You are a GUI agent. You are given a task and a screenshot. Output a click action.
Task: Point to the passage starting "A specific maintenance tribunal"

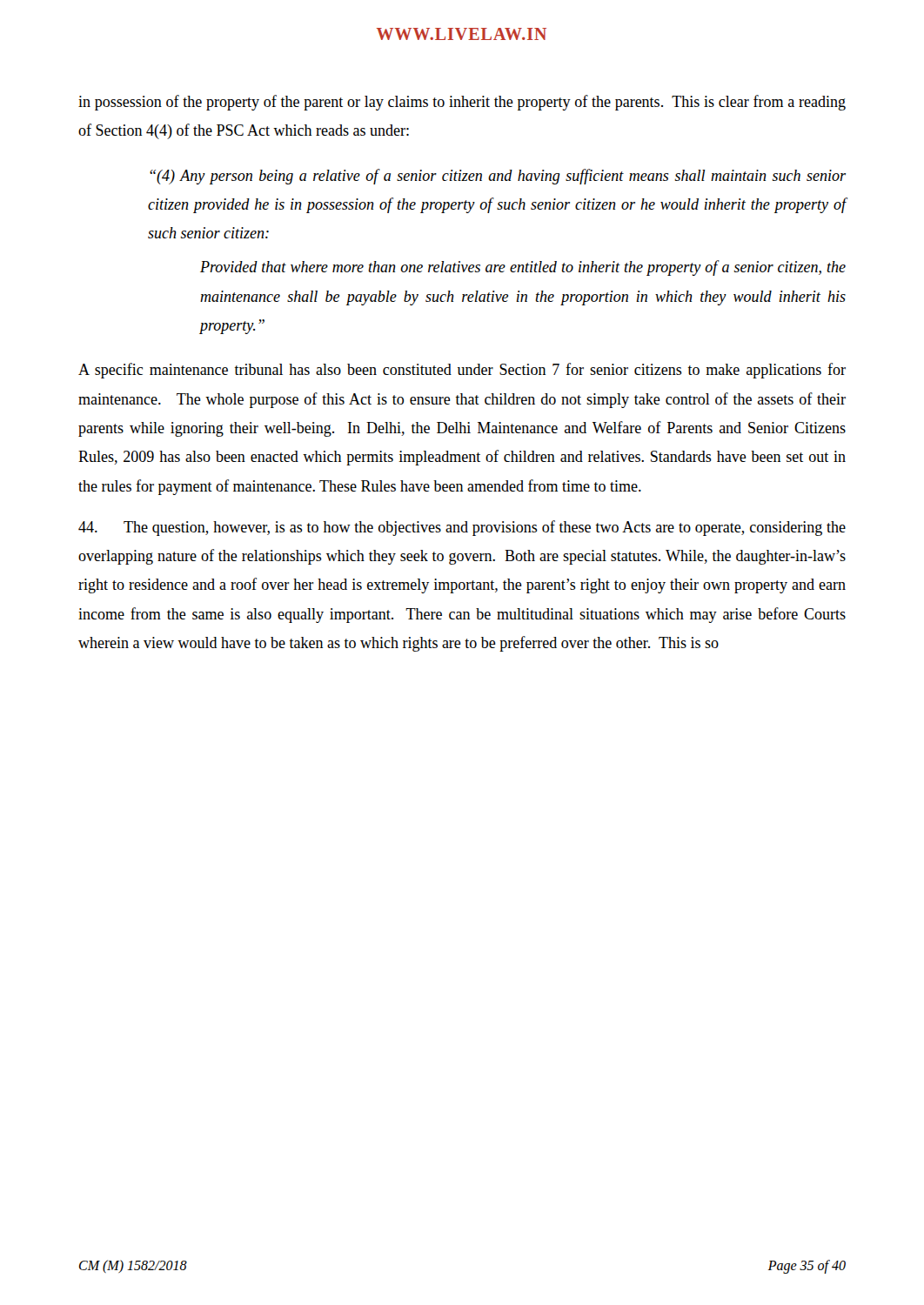tap(462, 428)
